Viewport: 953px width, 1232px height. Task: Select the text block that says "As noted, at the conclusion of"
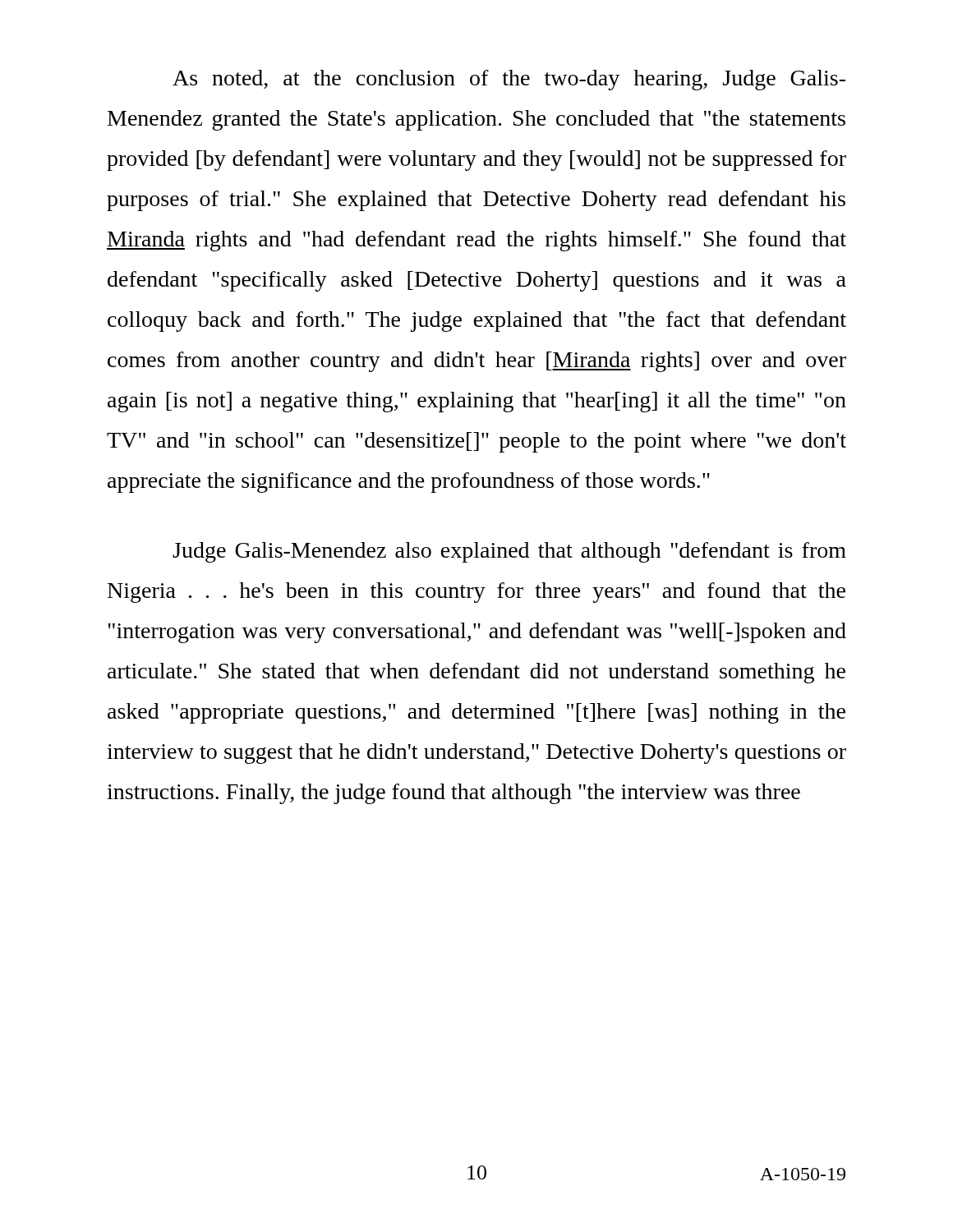tap(476, 279)
